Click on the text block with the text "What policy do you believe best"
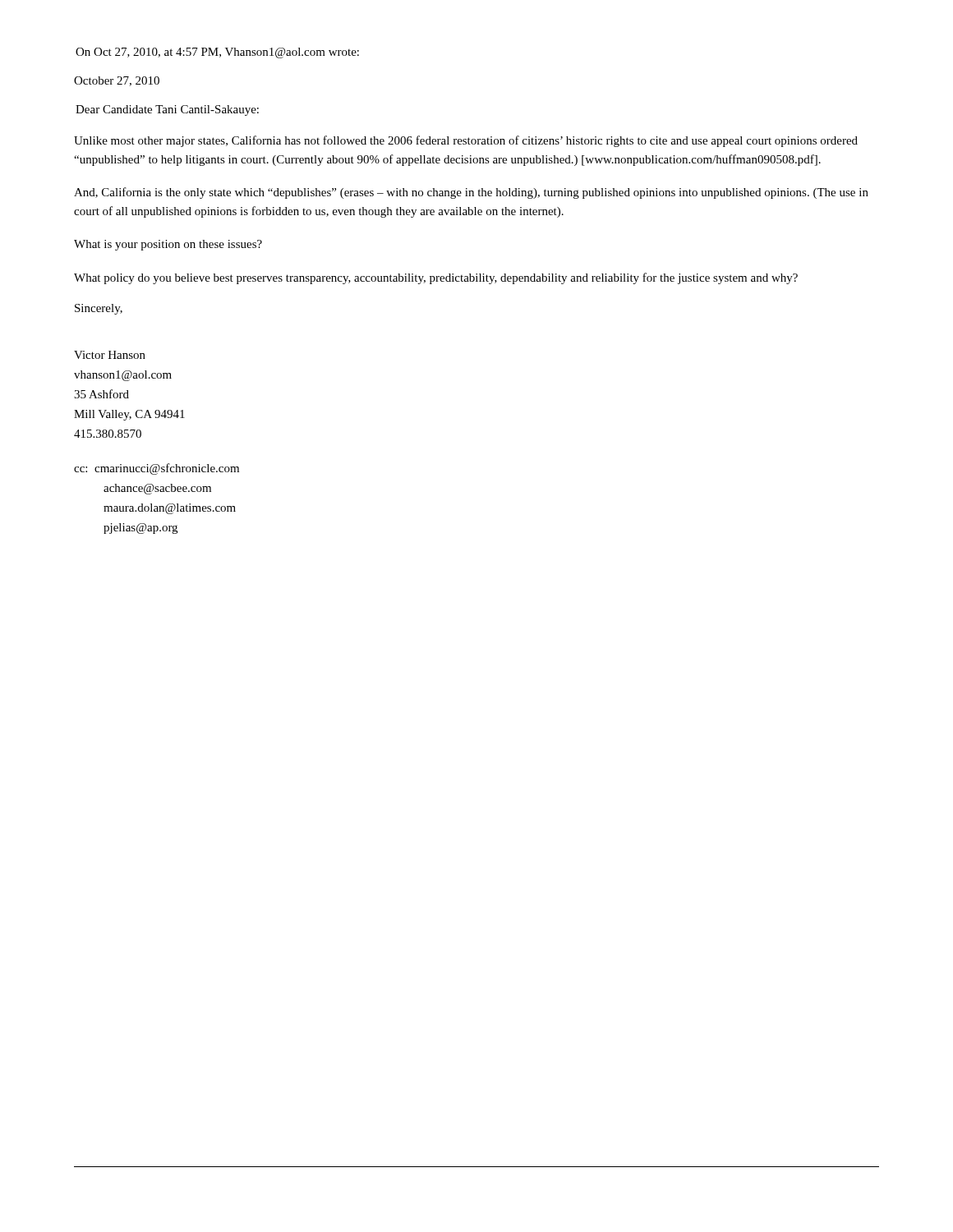 click(436, 277)
